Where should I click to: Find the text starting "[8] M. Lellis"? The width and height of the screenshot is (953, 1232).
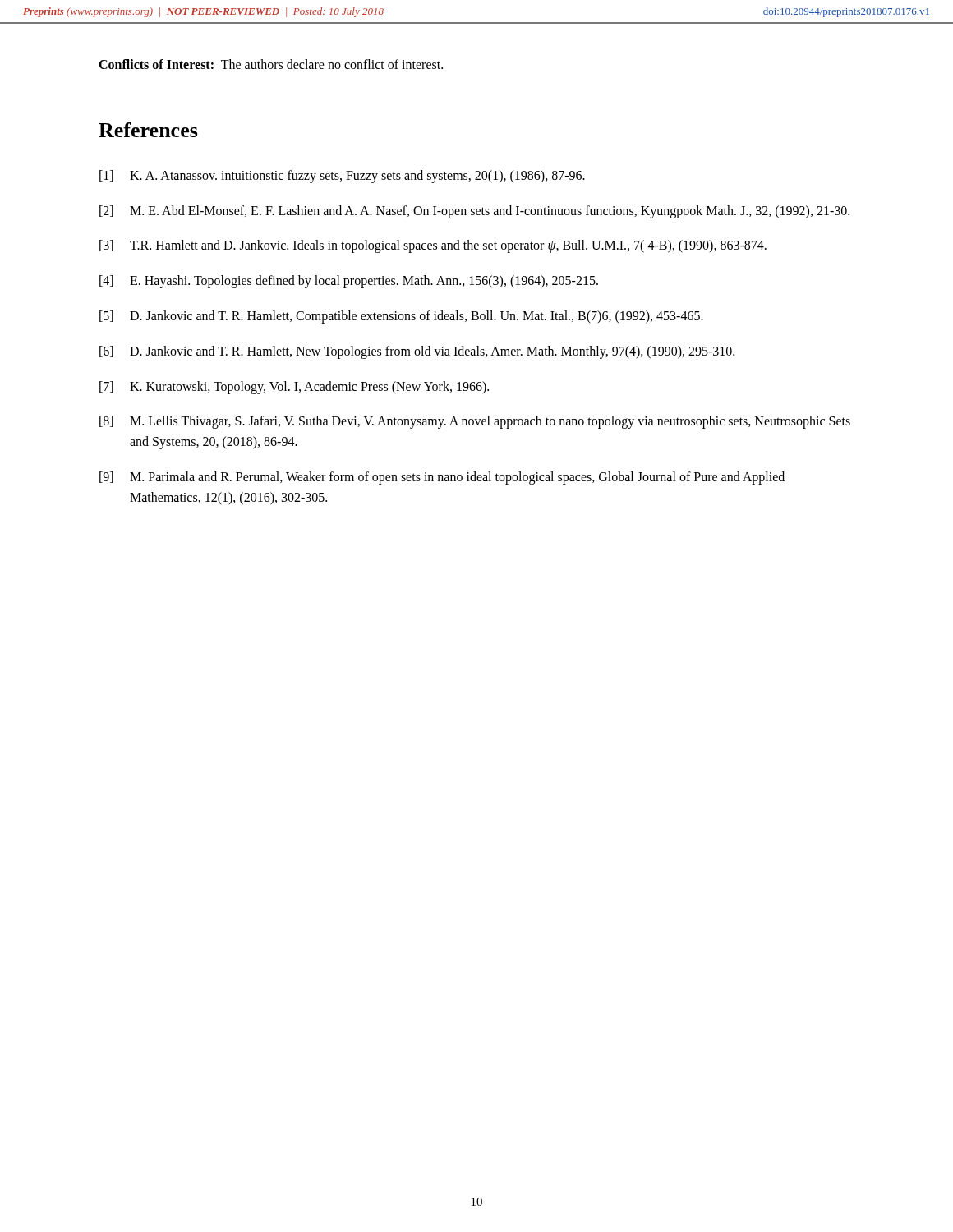point(476,432)
